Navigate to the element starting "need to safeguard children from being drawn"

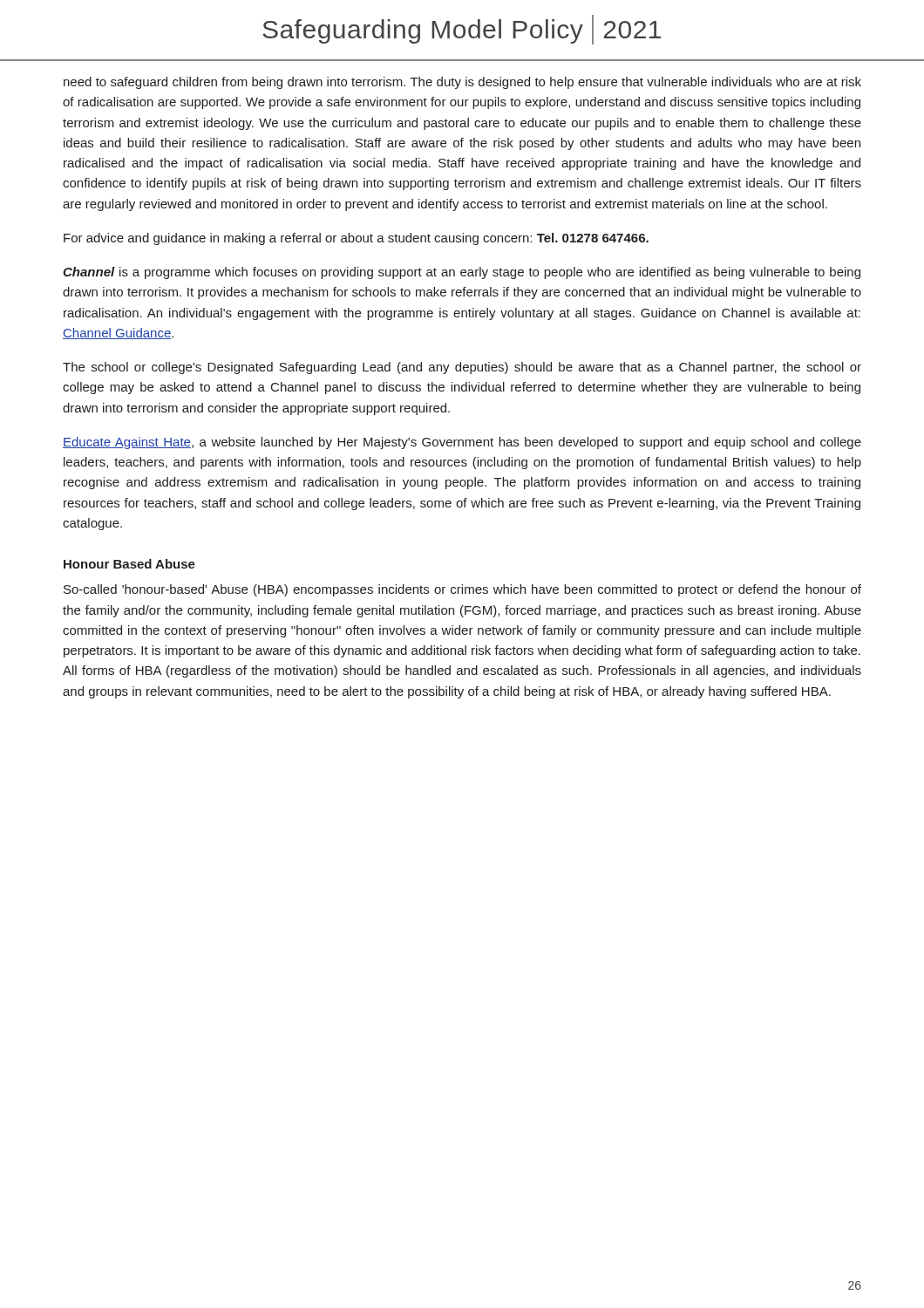[x=462, y=143]
